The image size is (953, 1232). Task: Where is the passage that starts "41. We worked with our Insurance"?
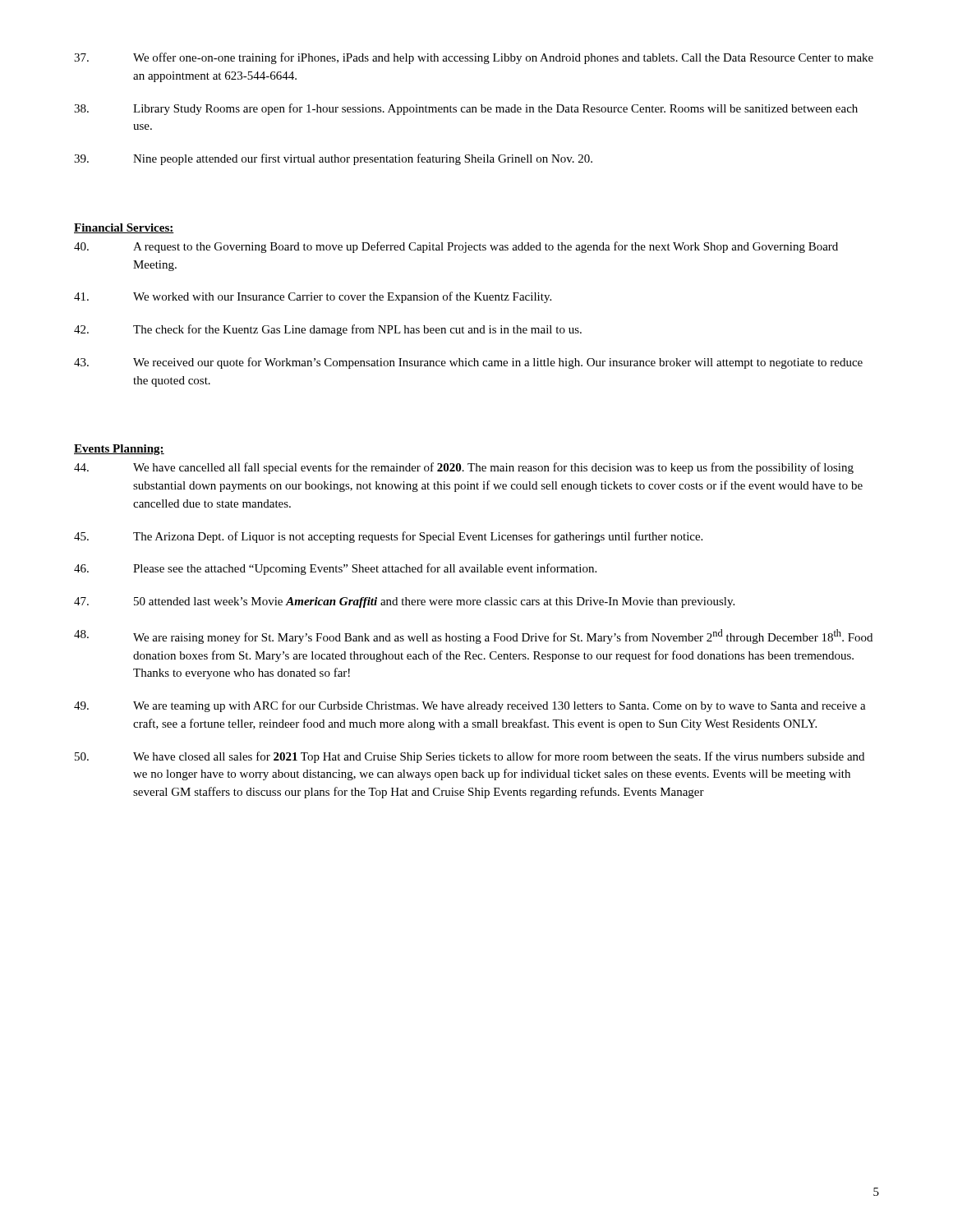pos(476,297)
